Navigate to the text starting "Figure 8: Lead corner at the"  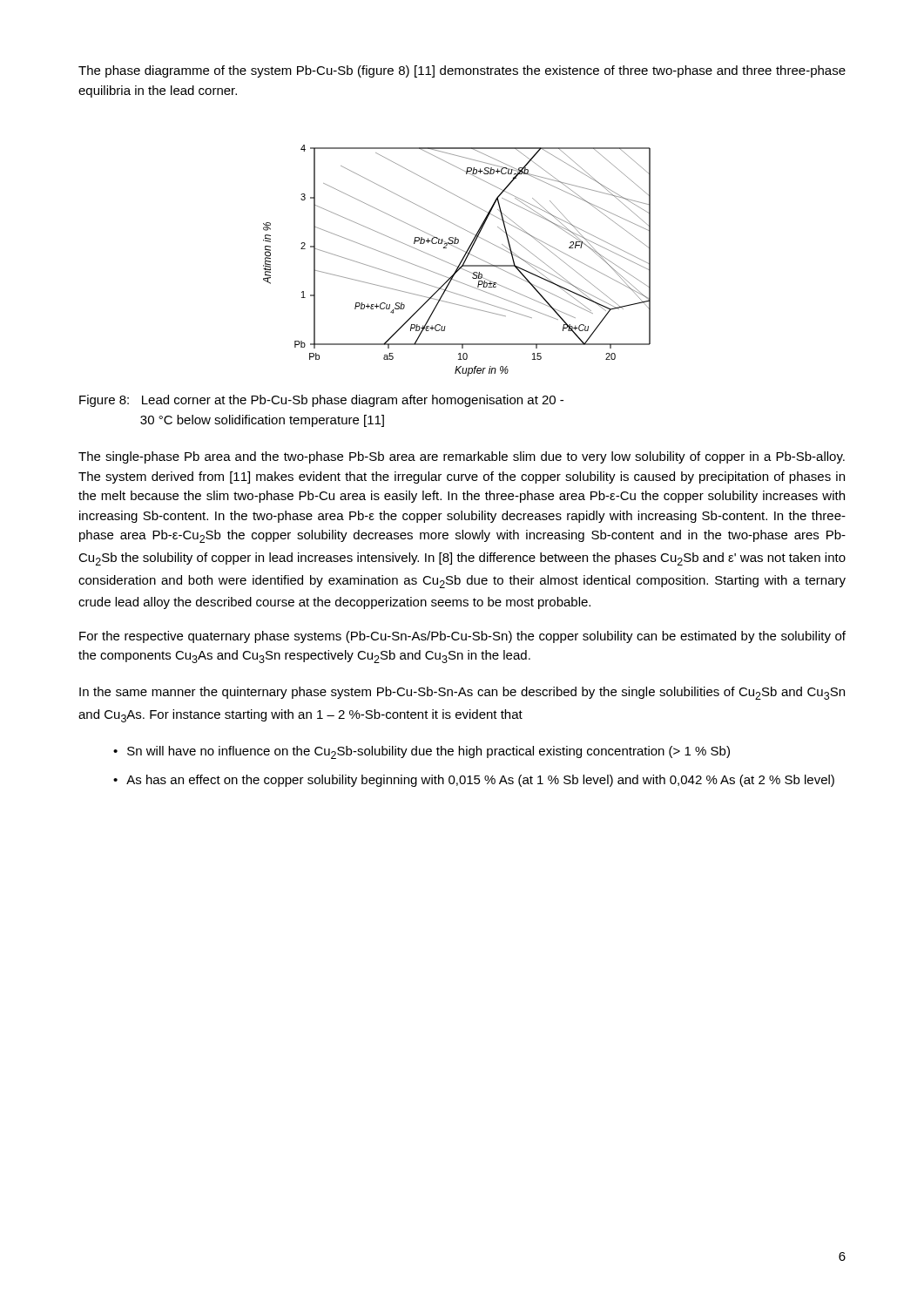coord(321,409)
